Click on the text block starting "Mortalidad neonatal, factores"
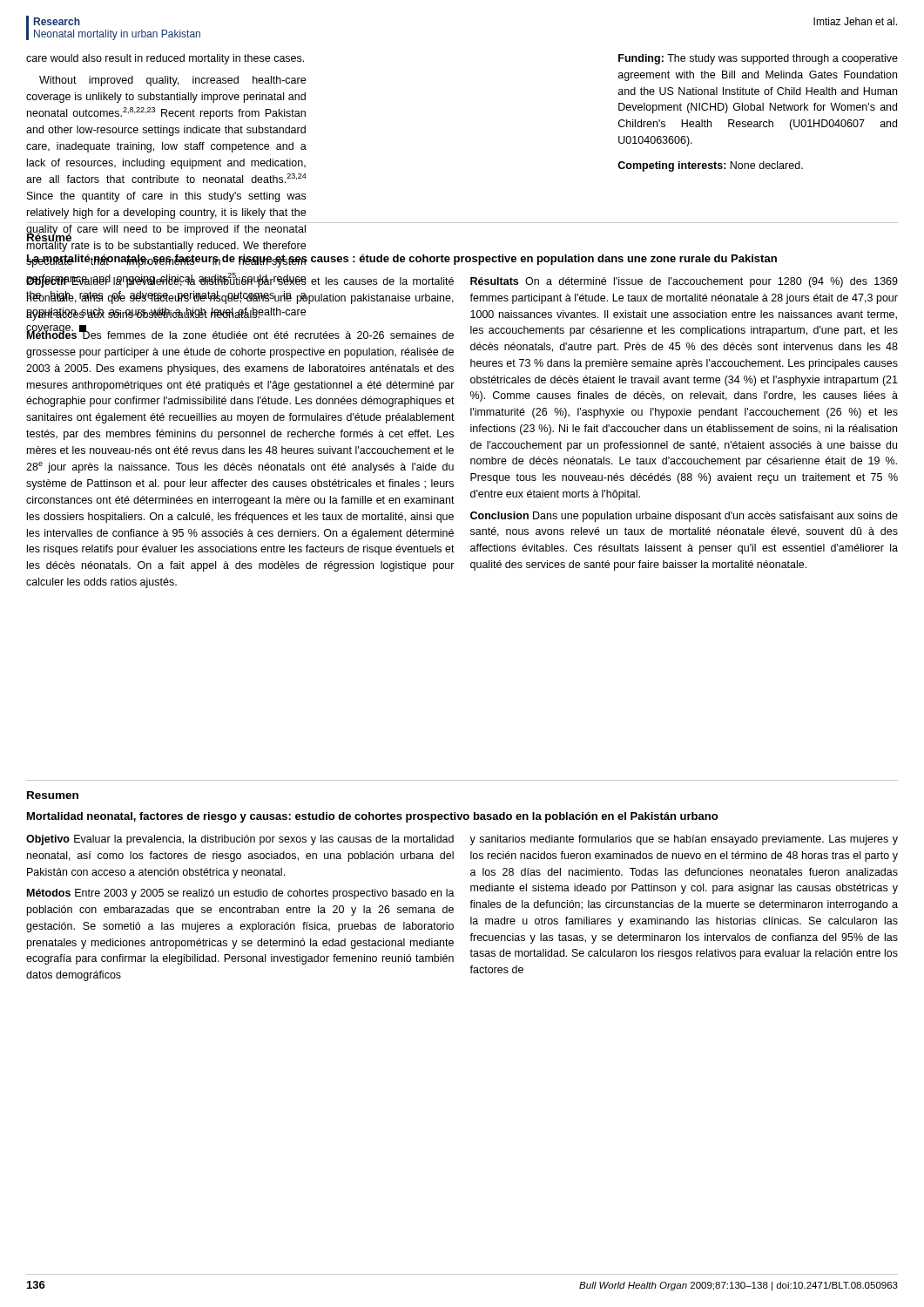The height and width of the screenshot is (1307, 924). point(372,816)
